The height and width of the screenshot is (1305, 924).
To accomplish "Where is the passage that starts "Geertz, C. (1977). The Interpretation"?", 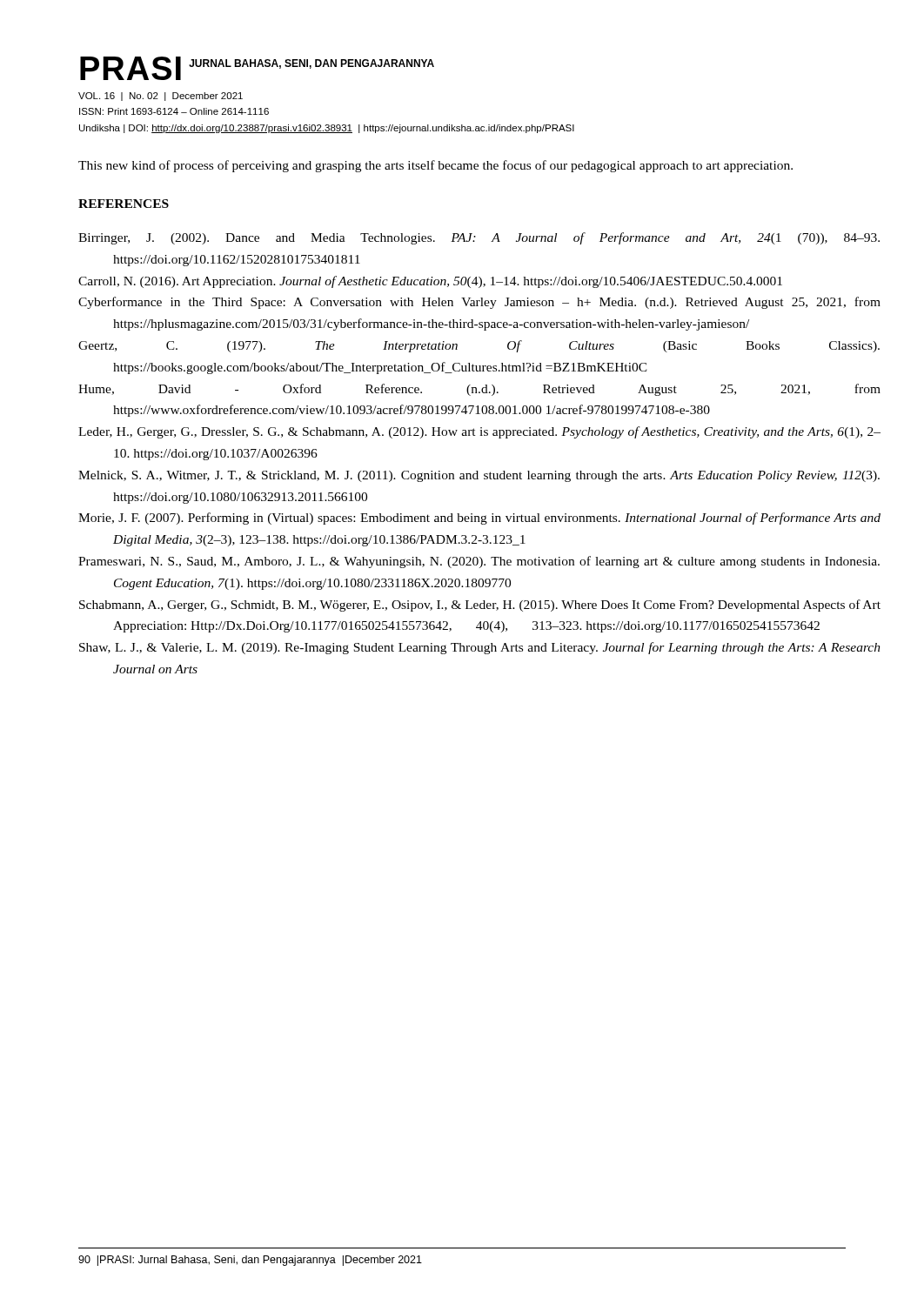I will click(x=462, y=356).
